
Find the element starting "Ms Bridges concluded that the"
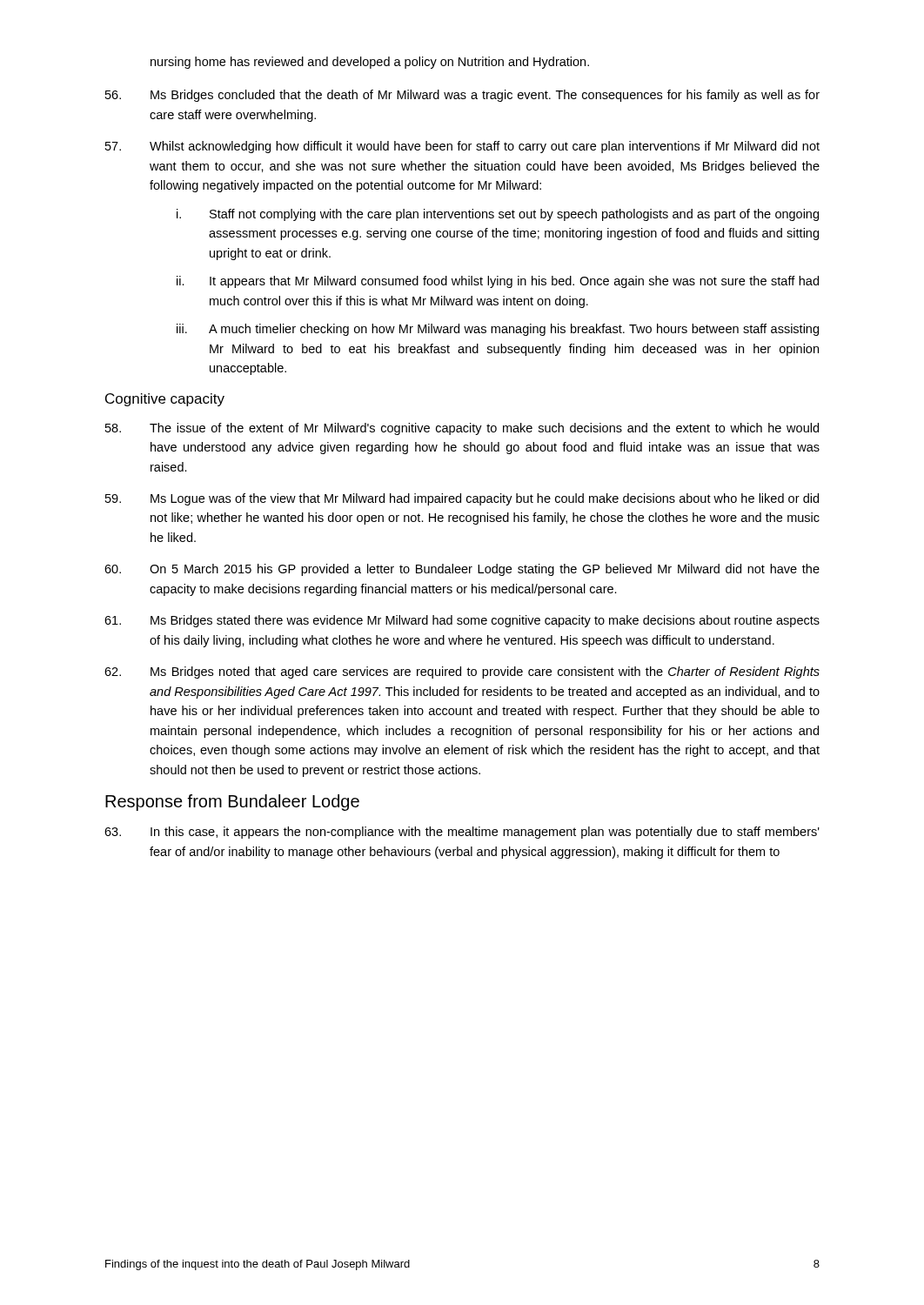click(x=462, y=105)
